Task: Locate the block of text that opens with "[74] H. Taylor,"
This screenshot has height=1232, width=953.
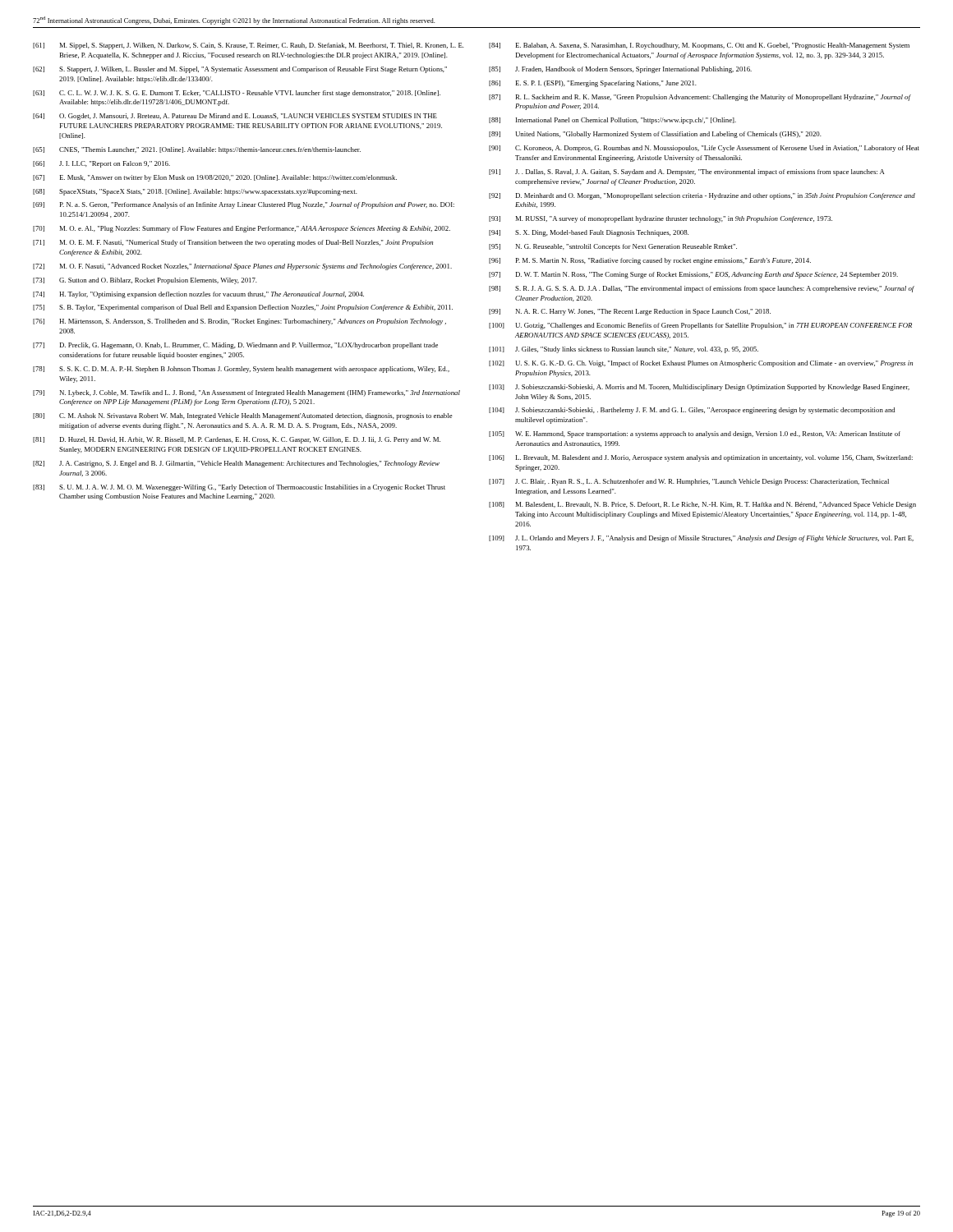Action: 249,294
